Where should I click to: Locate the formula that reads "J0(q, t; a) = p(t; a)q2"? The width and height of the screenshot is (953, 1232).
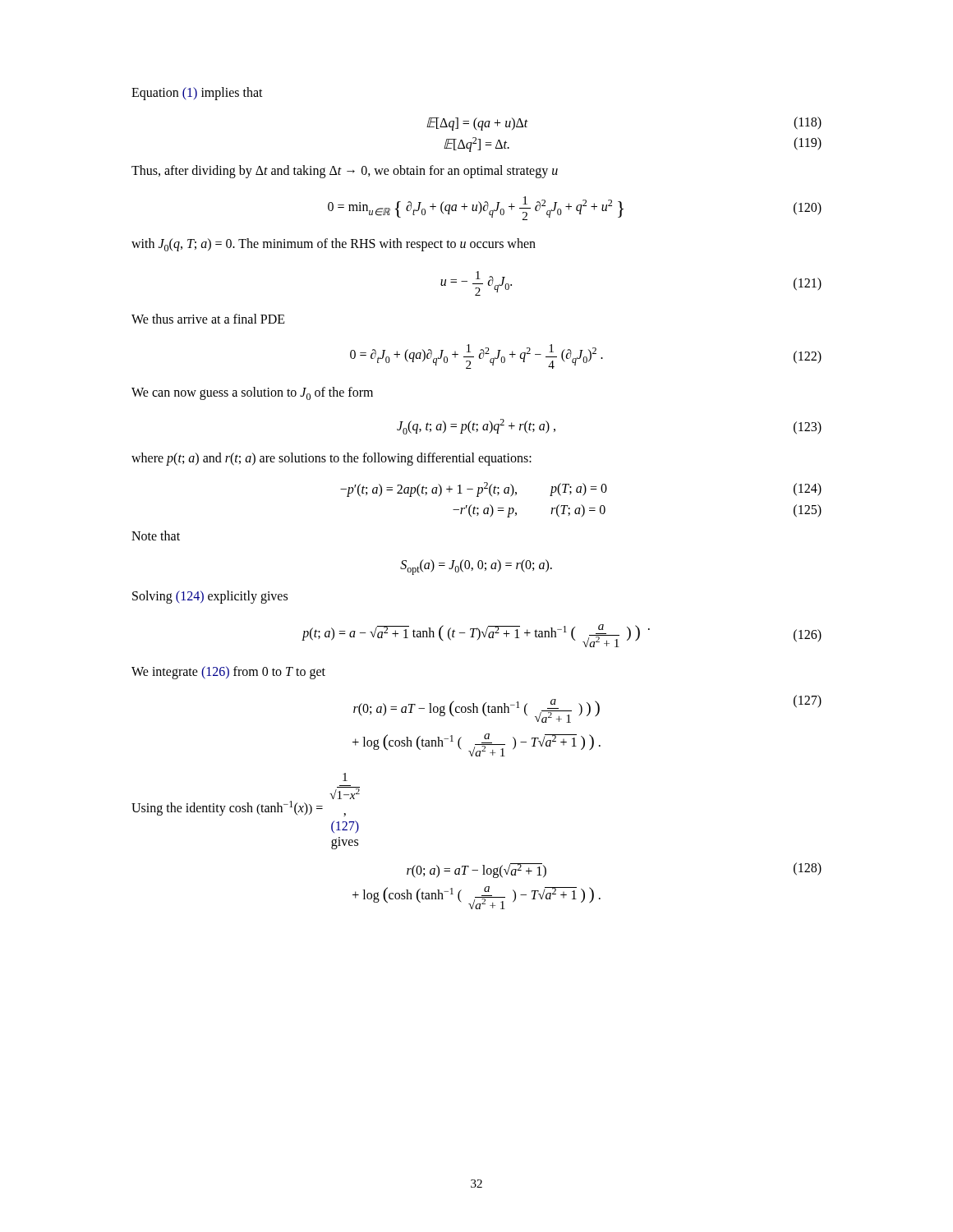point(469,427)
